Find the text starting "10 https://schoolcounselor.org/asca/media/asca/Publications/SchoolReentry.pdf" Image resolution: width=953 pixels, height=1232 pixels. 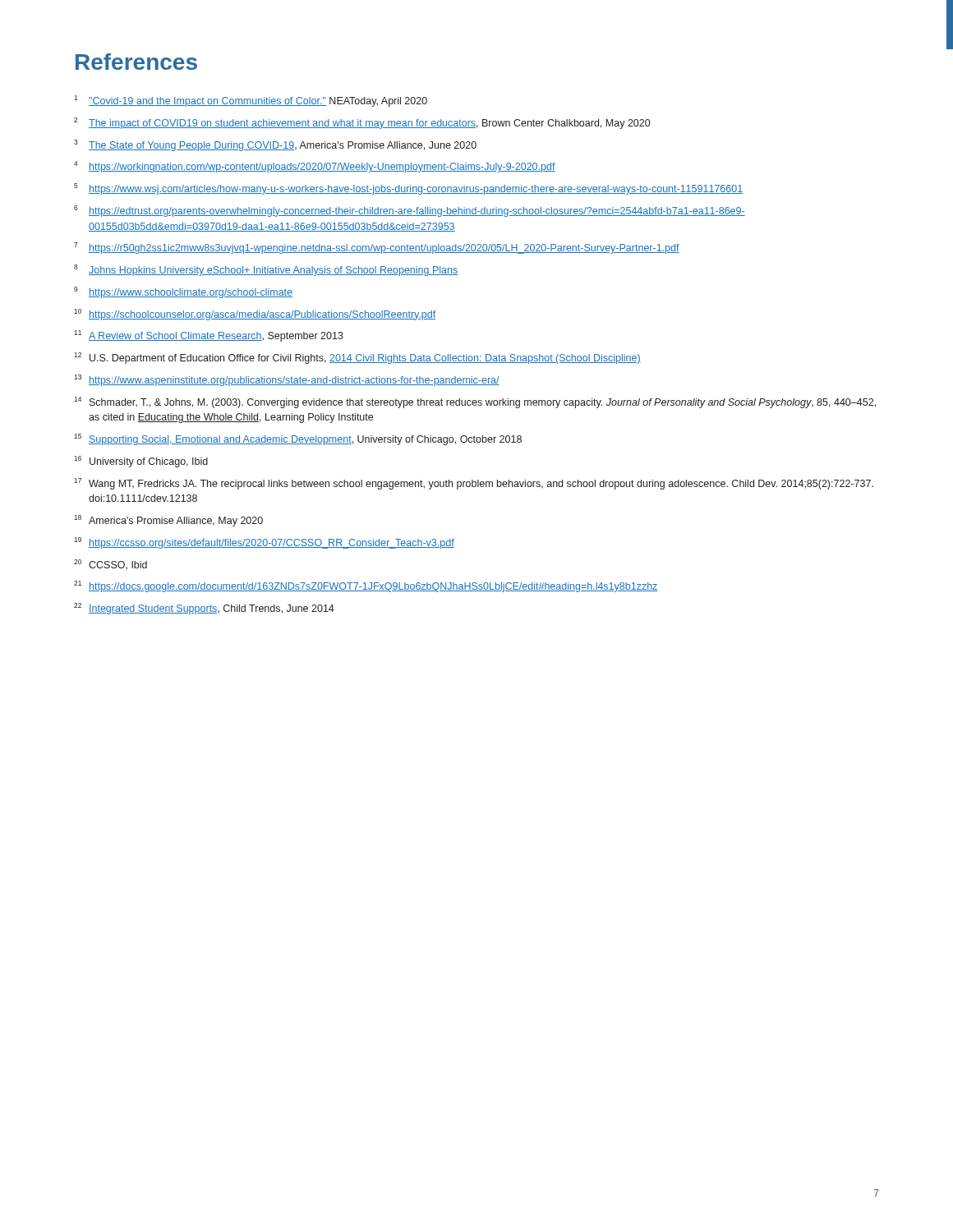coord(255,315)
